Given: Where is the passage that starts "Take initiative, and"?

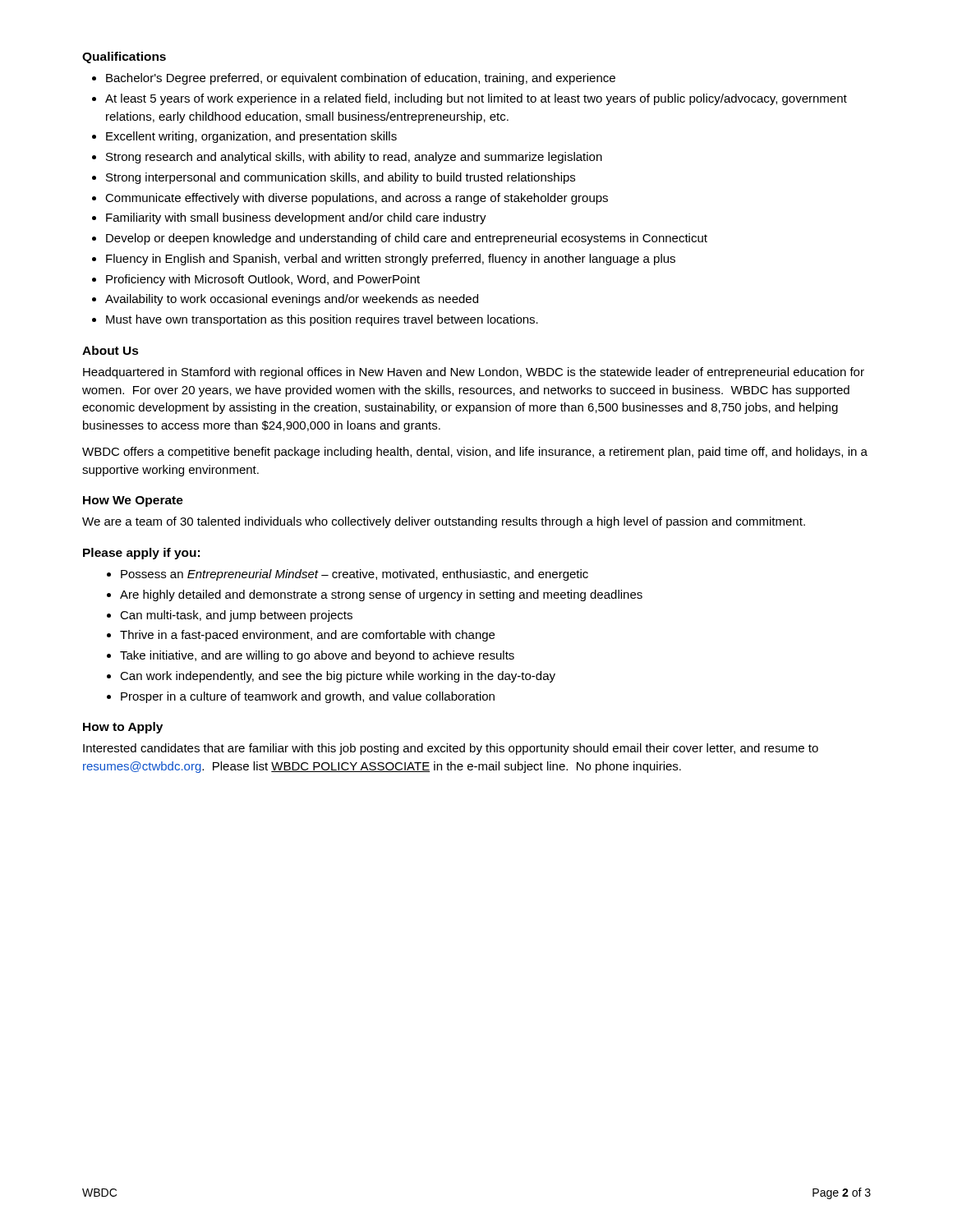Looking at the screenshot, I should tap(495, 655).
